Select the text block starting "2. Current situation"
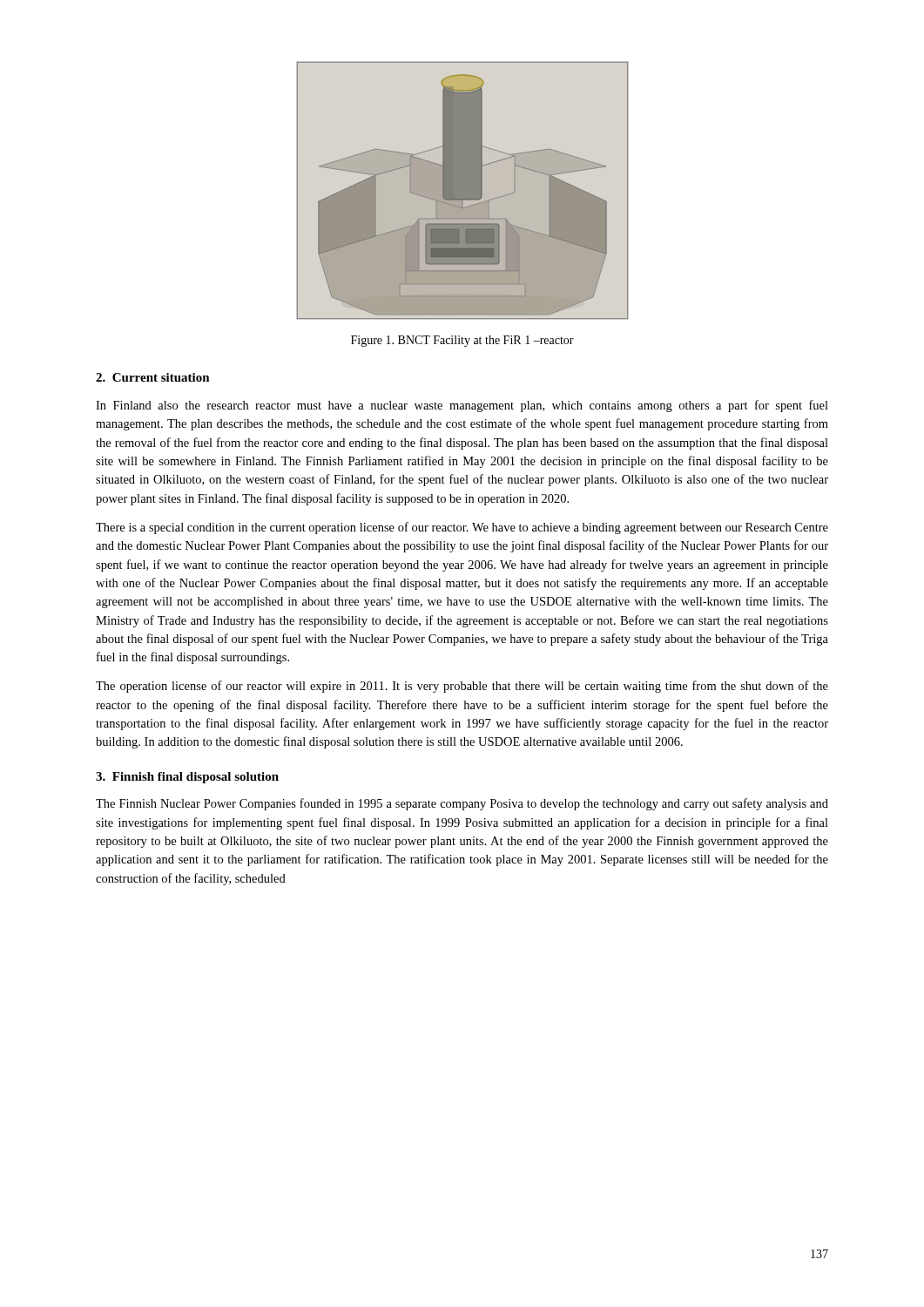The height and width of the screenshot is (1307, 924). [153, 378]
